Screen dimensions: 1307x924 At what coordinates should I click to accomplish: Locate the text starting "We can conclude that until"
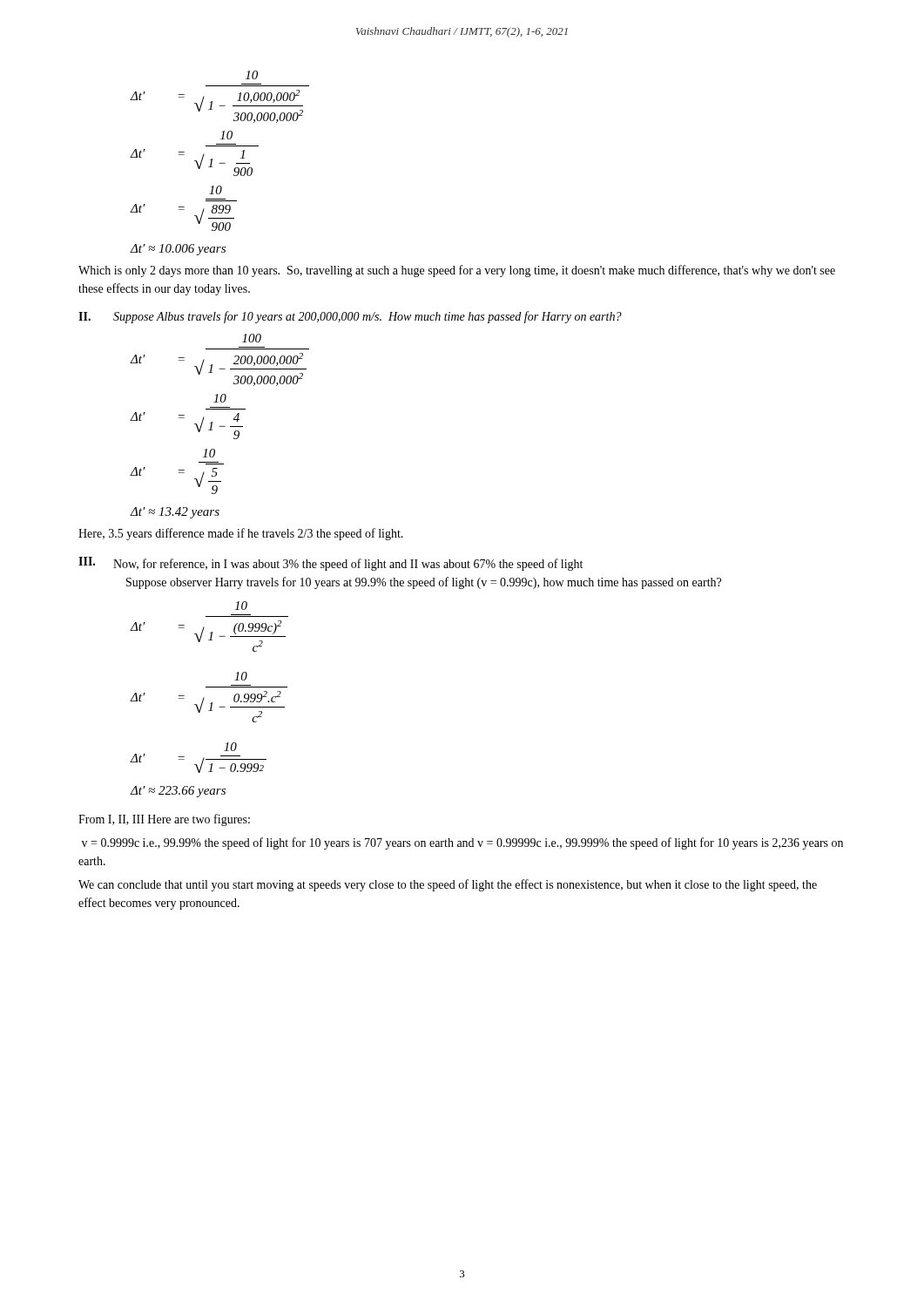[x=448, y=894]
